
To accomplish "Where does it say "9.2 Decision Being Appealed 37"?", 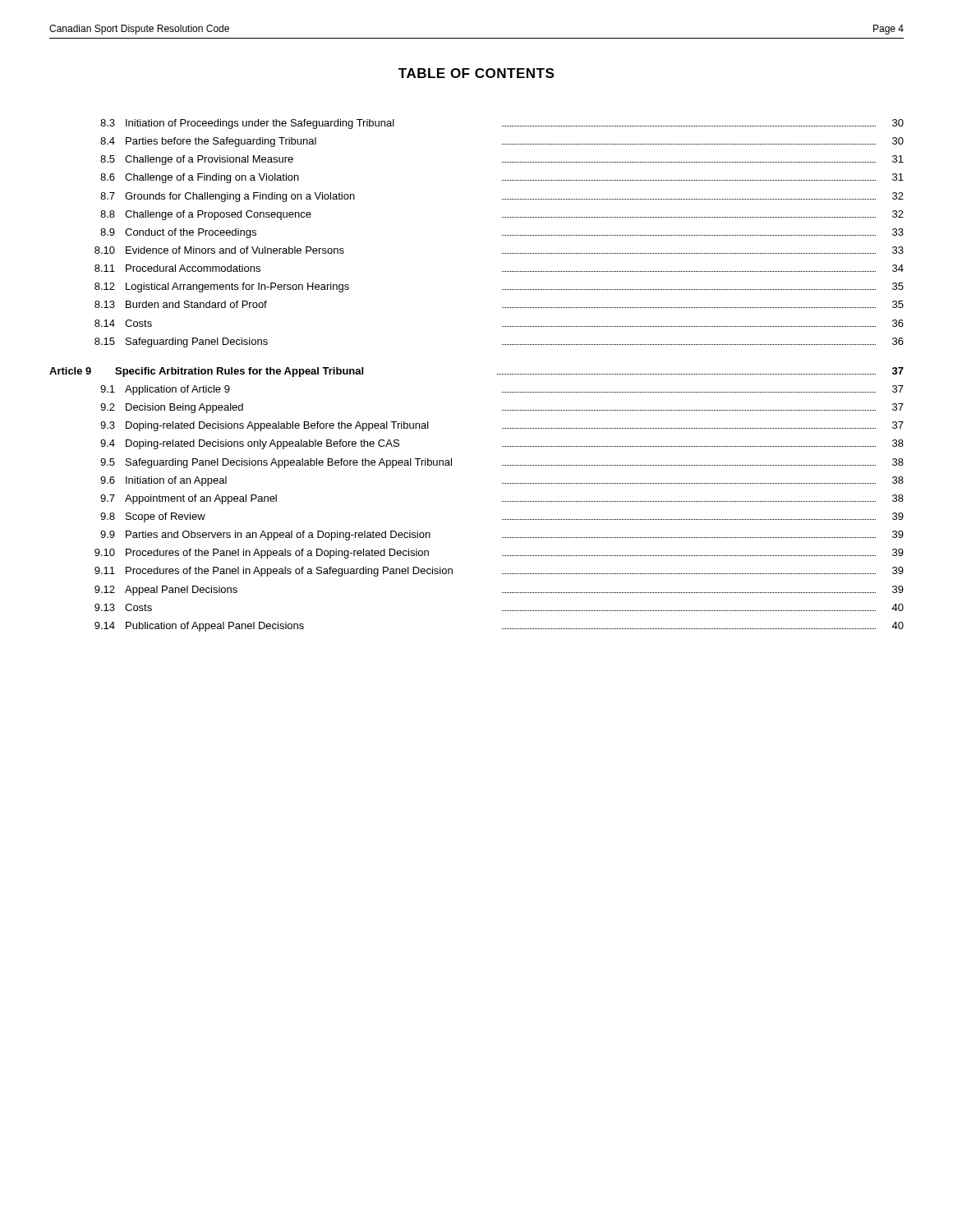I will click(502, 408).
